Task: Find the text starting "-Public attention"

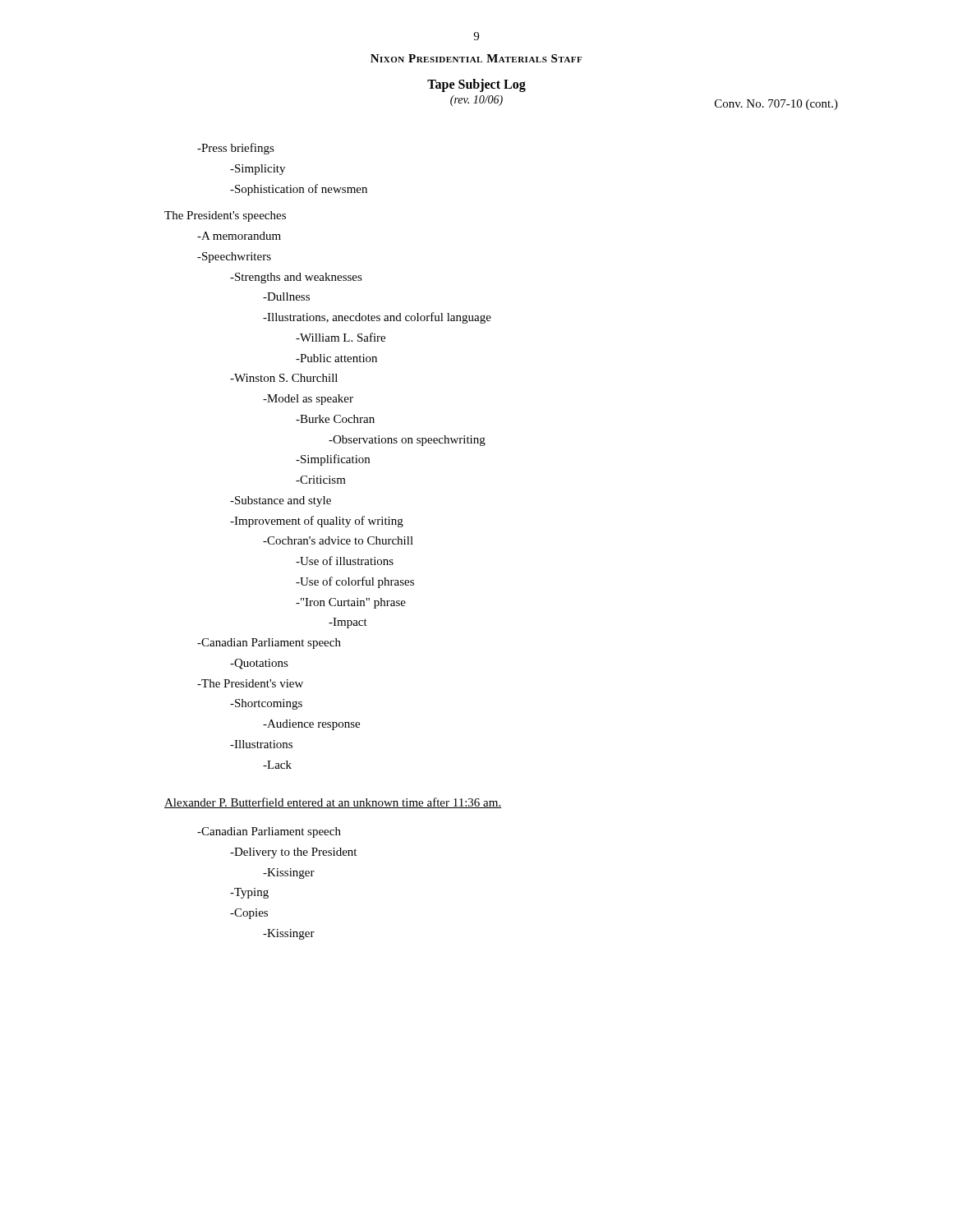Action: (337, 358)
